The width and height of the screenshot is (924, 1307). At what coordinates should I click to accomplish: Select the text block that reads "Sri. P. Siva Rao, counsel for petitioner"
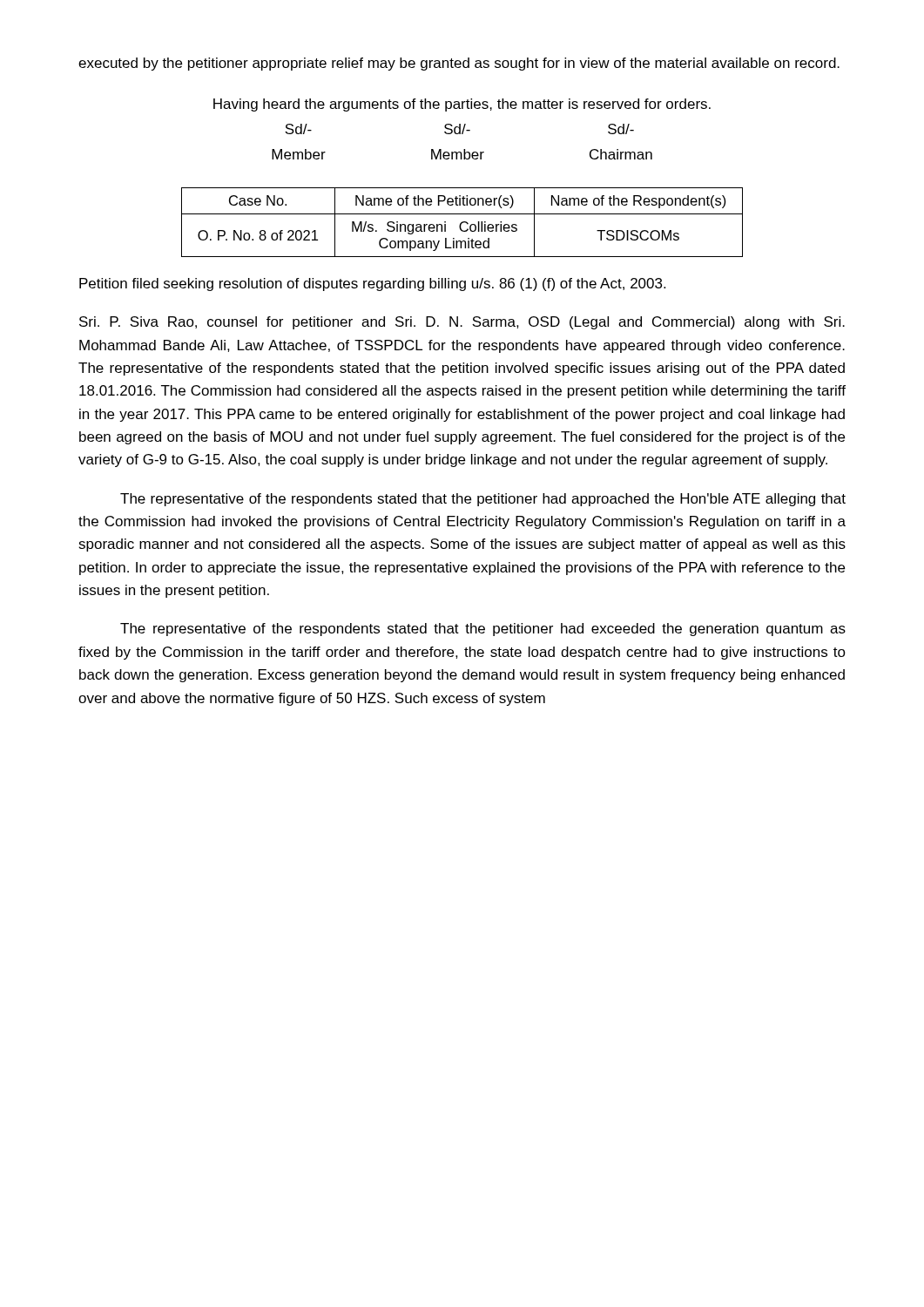point(462,391)
